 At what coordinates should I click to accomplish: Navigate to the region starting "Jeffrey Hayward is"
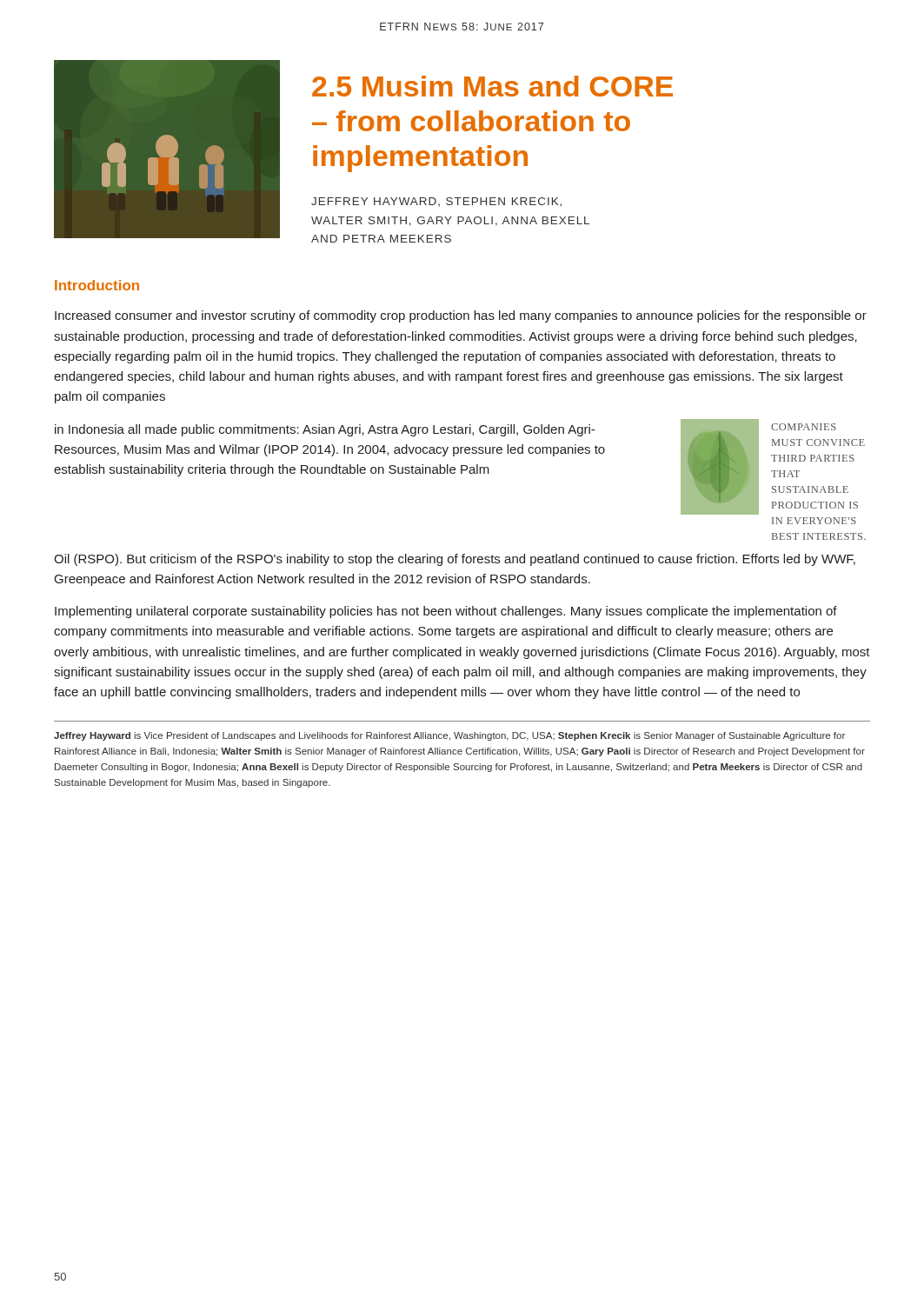point(459,759)
